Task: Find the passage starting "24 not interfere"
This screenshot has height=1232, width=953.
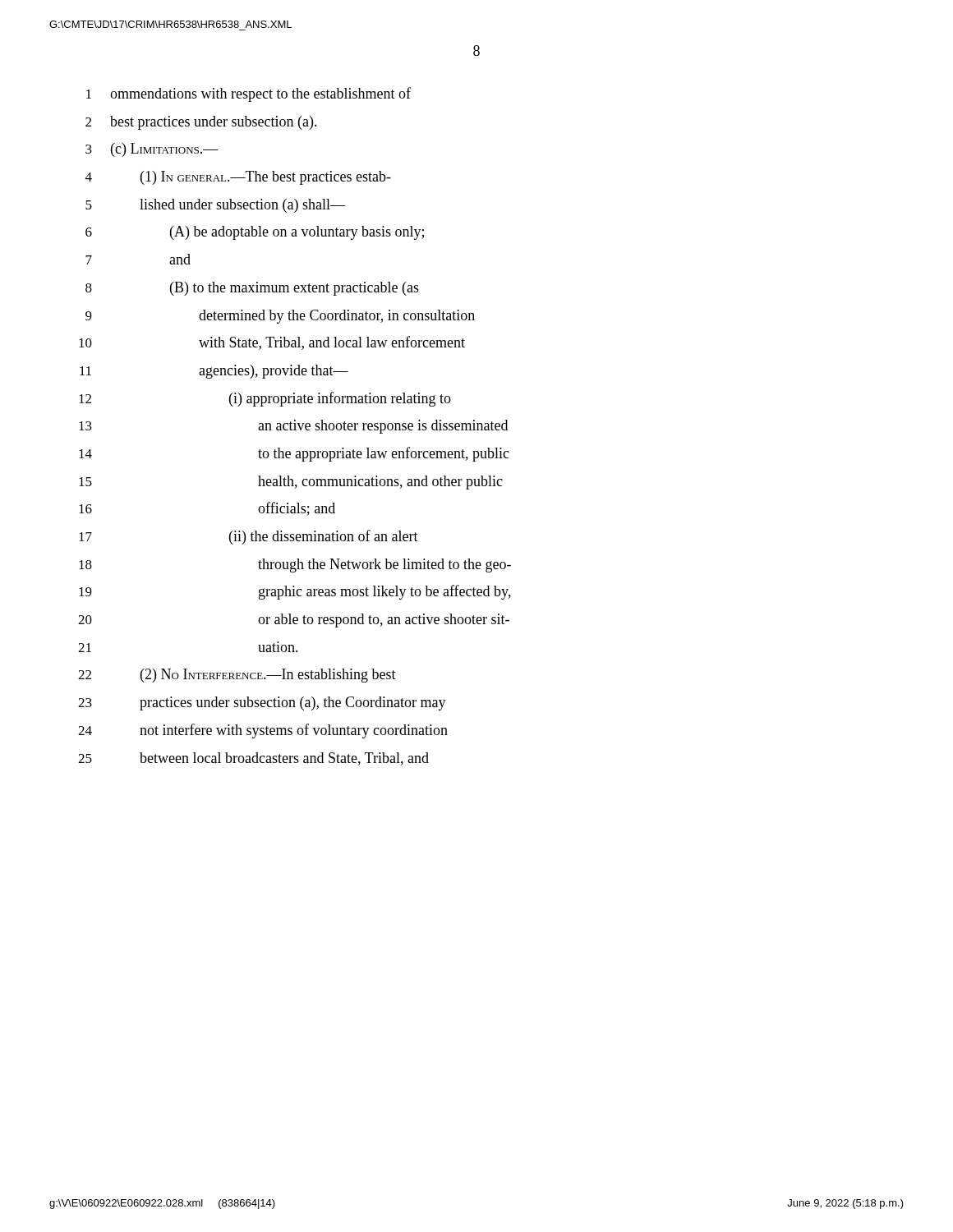Action: (263, 731)
